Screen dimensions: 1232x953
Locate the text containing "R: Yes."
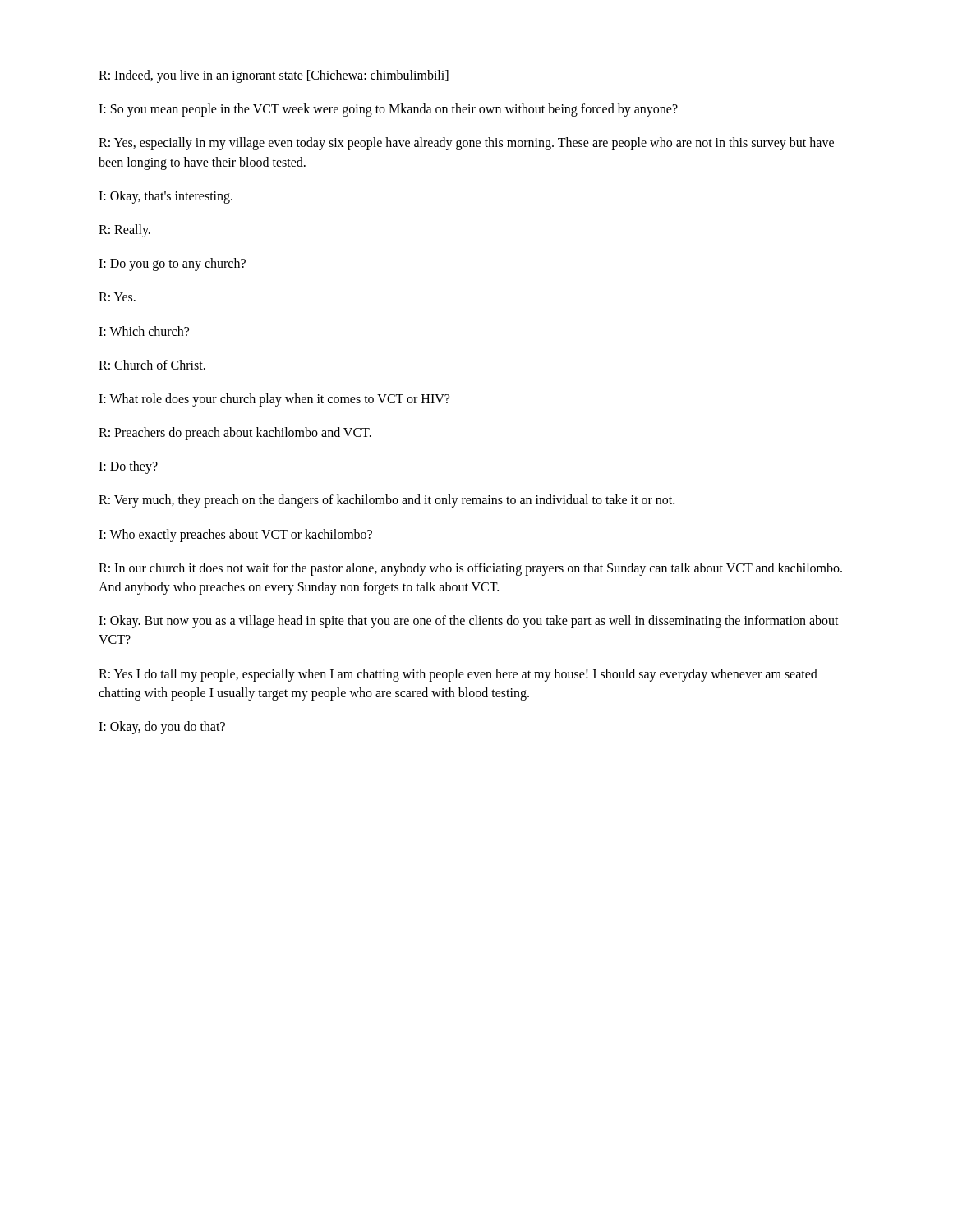tap(117, 297)
